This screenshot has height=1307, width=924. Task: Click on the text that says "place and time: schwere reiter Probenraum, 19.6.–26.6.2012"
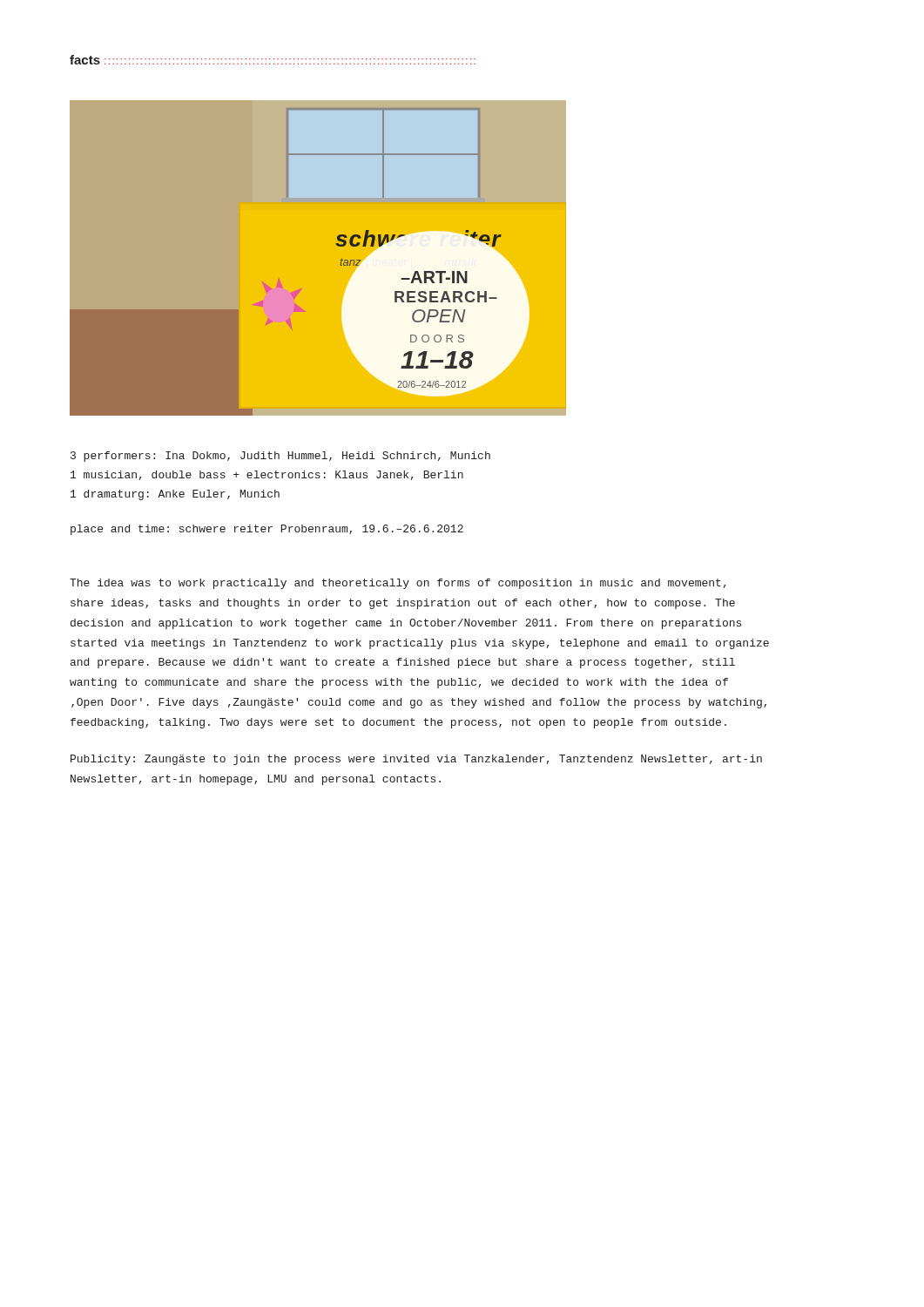click(x=267, y=530)
